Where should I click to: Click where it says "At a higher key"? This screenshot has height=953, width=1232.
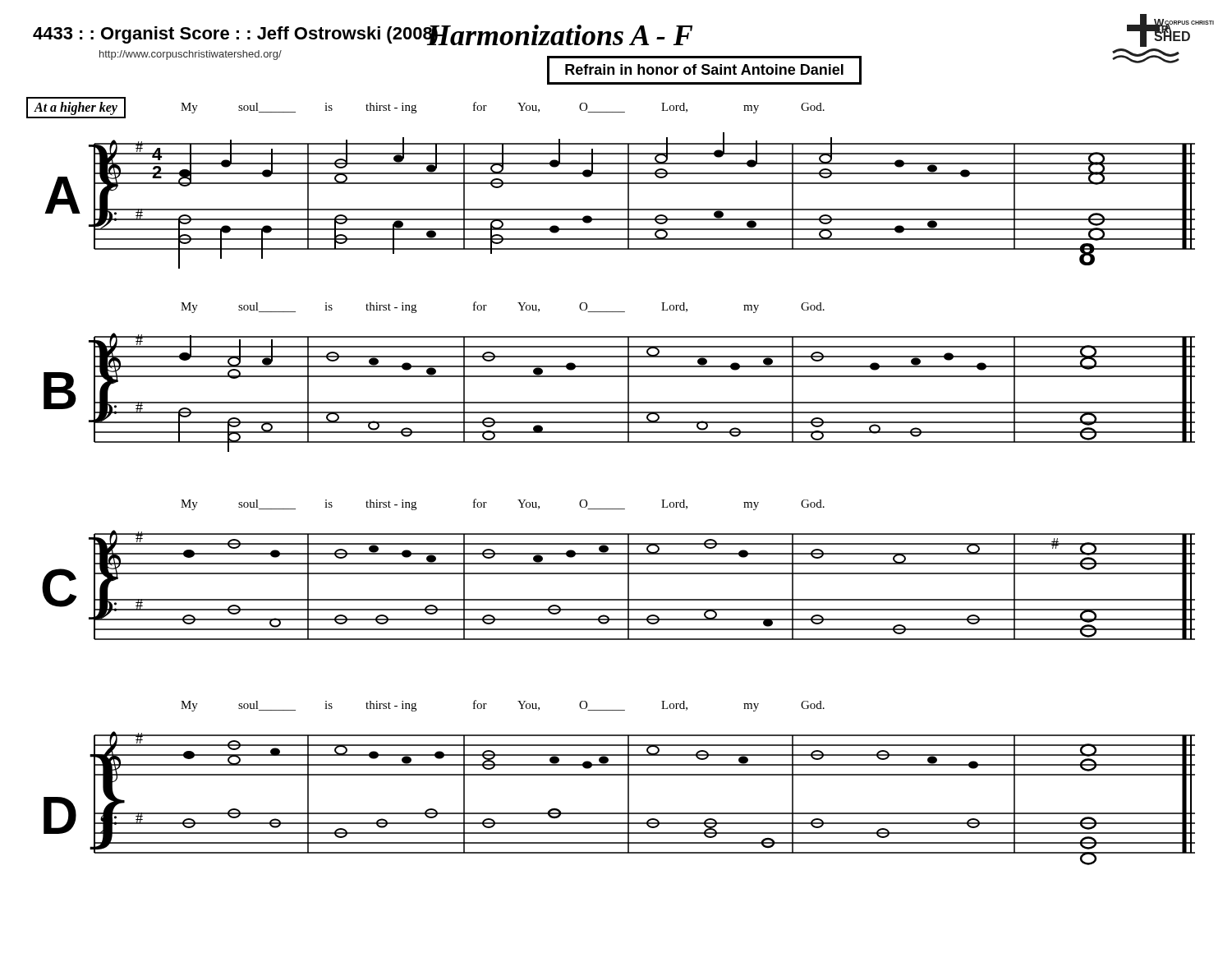[76, 107]
